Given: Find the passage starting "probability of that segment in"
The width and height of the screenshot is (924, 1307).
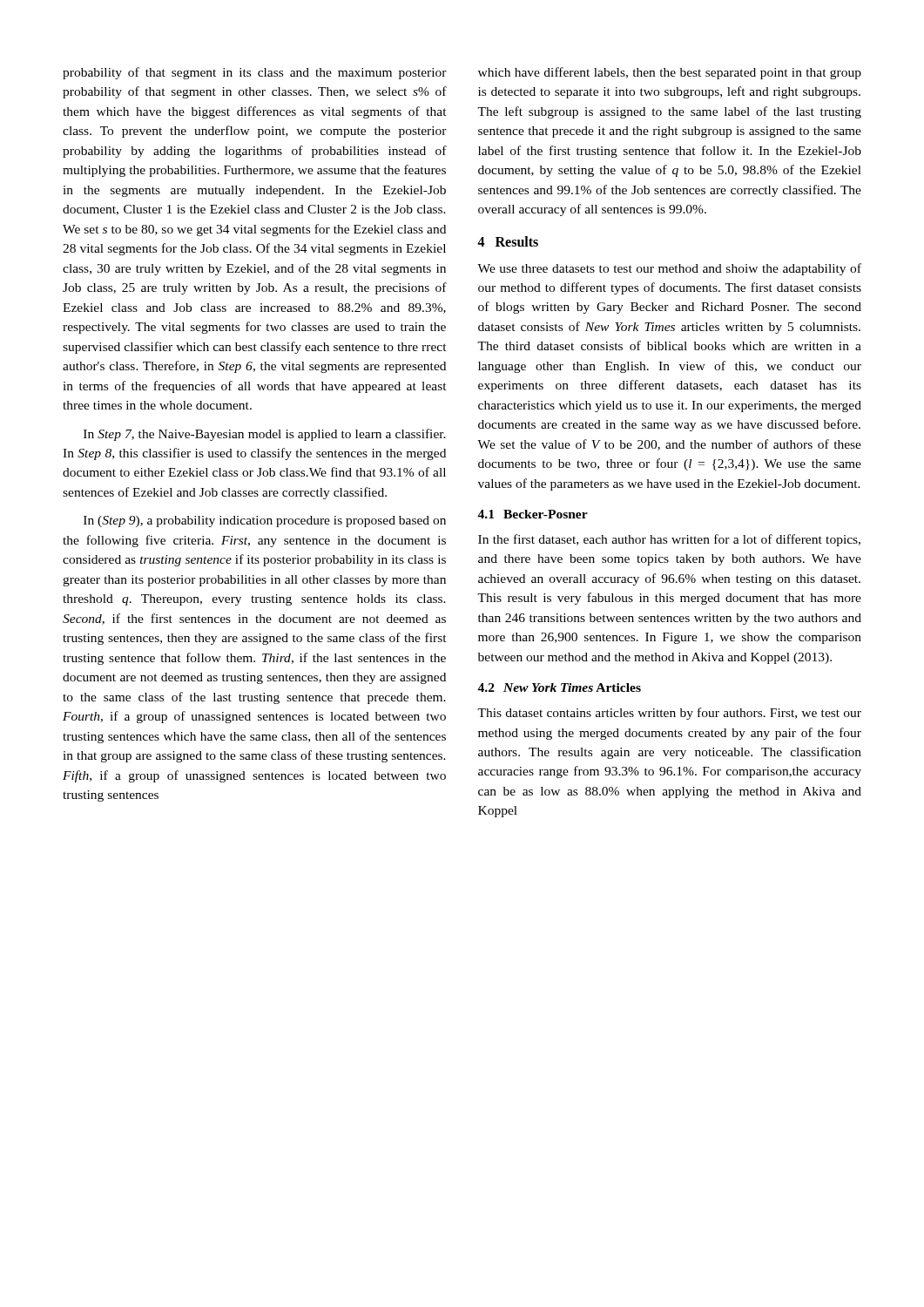Looking at the screenshot, I should [255, 239].
